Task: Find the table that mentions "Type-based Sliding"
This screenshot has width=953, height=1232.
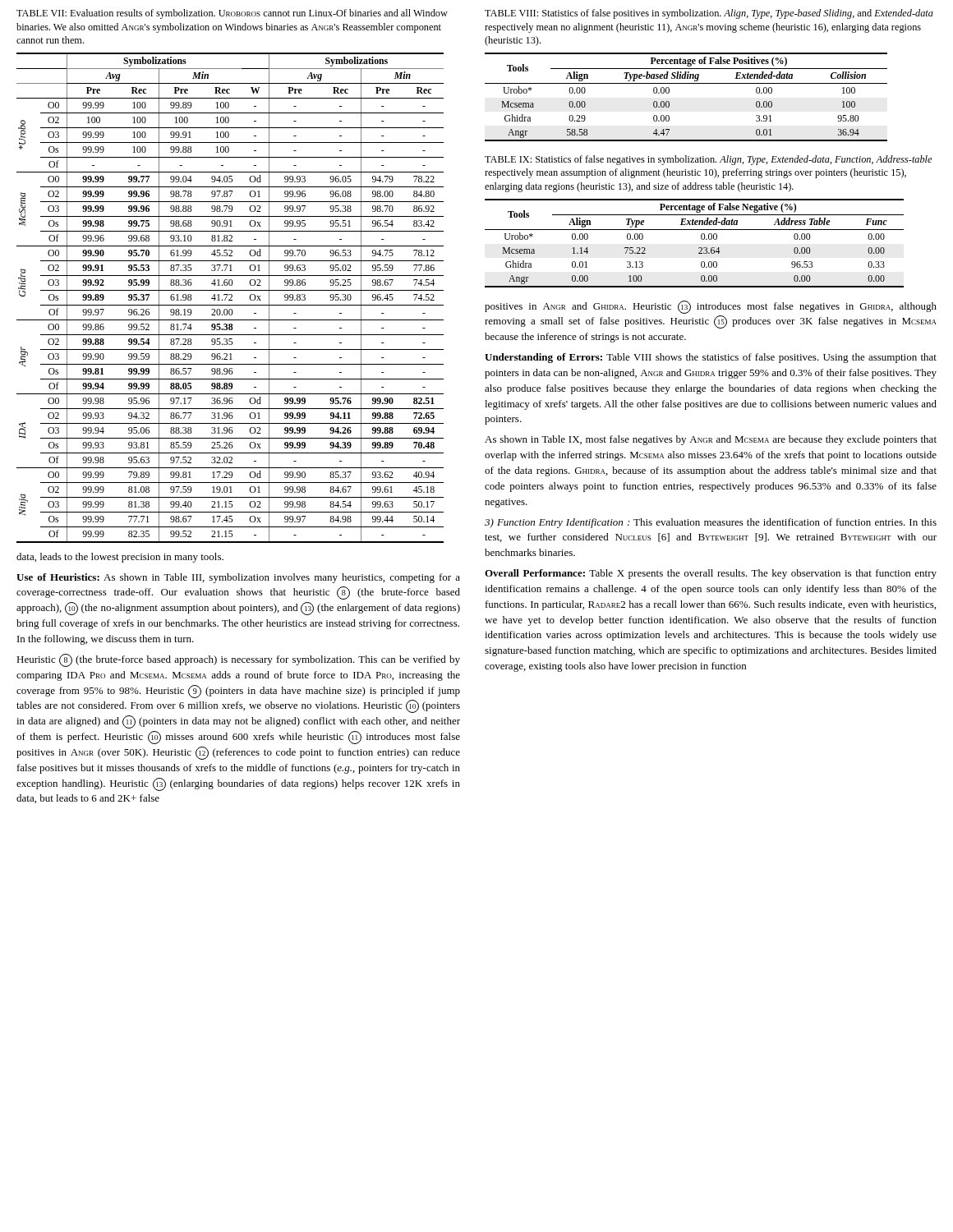Action: point(711,97)
